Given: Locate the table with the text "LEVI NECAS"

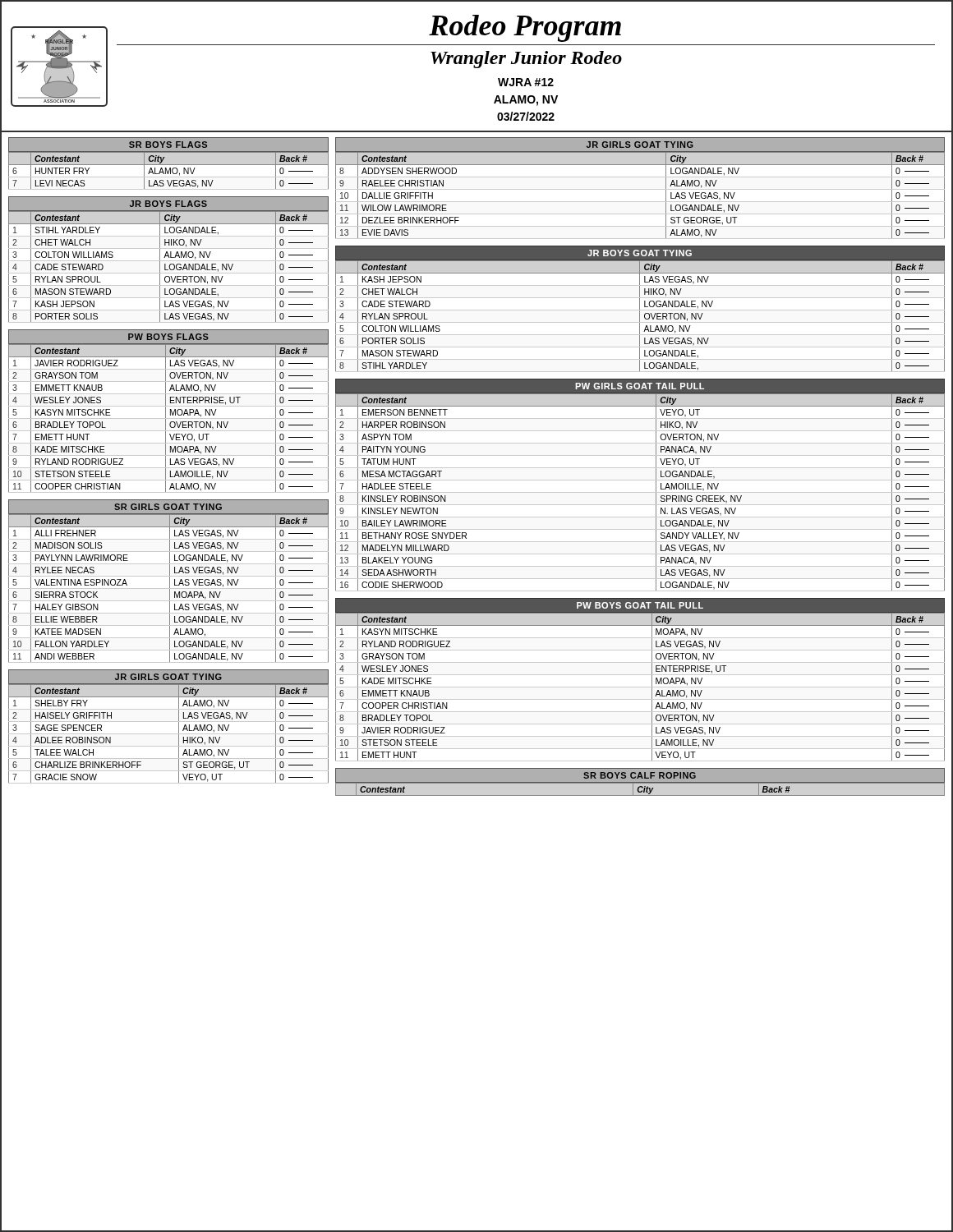Looking at the screenshot, I should pyautogui.click(x=168, y=171).
